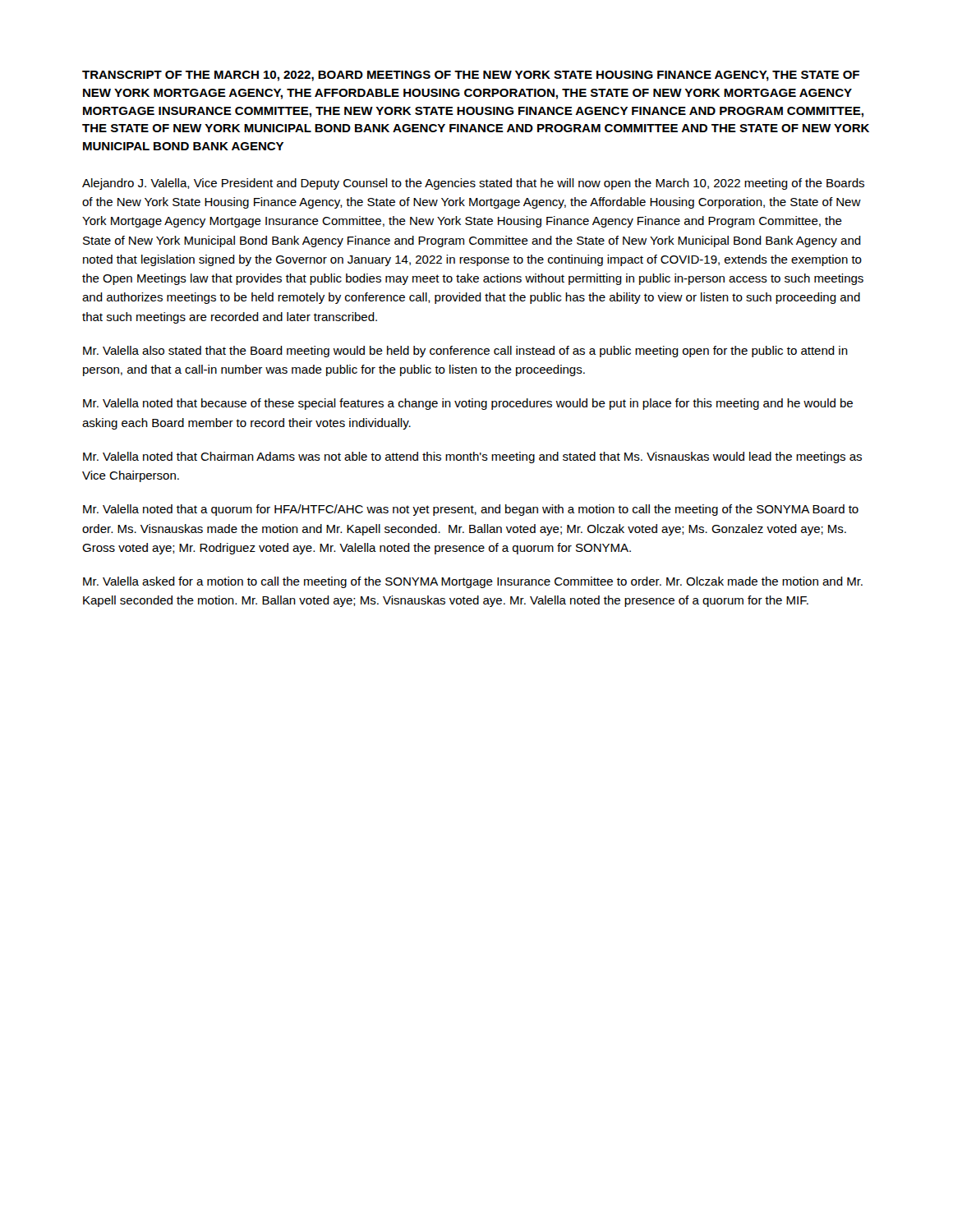Find the passage starting "Mr. Valella noted that because of"
This screenshot has width=953, height=1232.
pos(468,413)
